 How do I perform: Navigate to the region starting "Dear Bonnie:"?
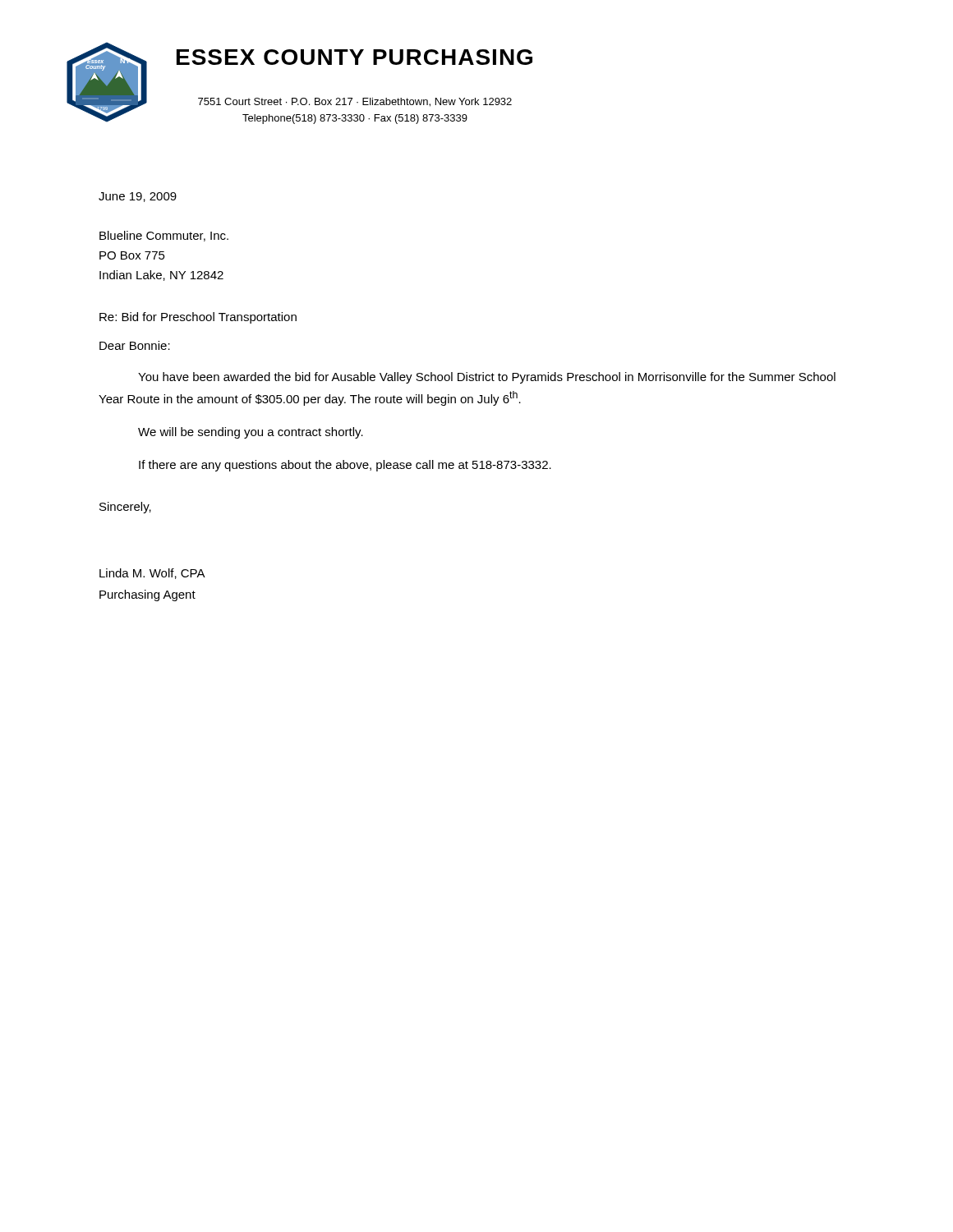[x=135, y=345]
